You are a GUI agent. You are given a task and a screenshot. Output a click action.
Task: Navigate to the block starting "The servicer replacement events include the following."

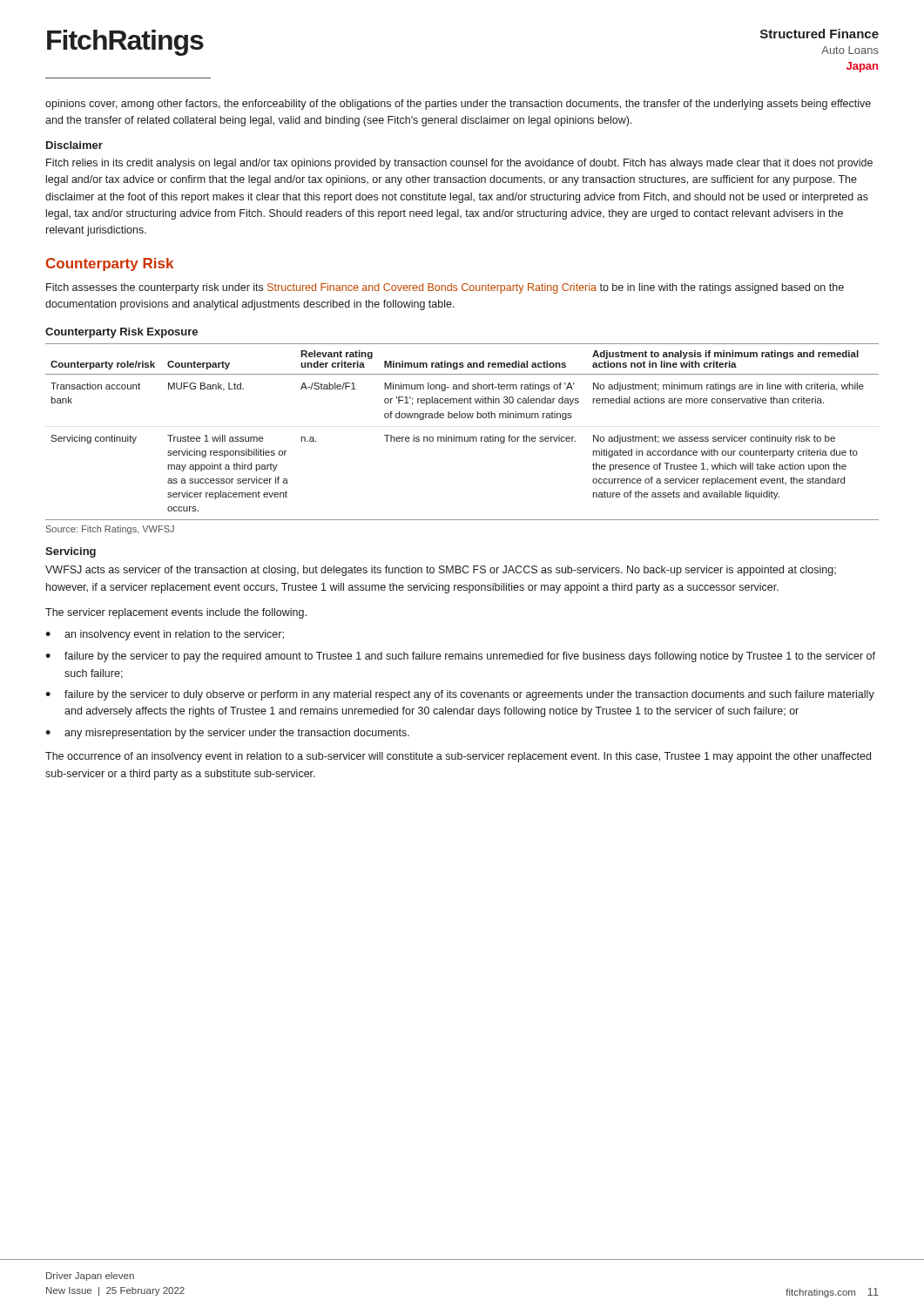click(176, 613)
